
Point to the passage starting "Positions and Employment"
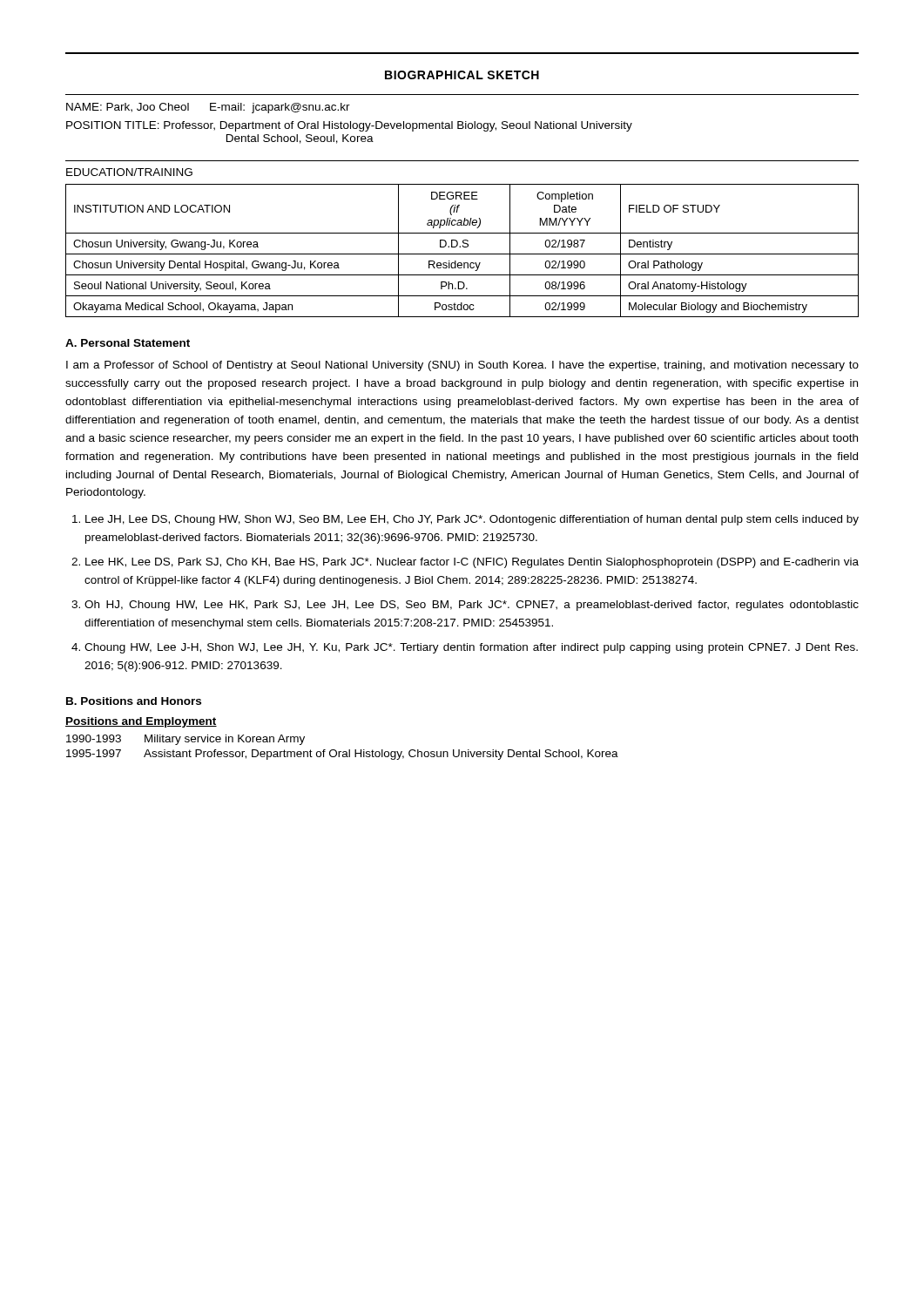coord(141,721)
